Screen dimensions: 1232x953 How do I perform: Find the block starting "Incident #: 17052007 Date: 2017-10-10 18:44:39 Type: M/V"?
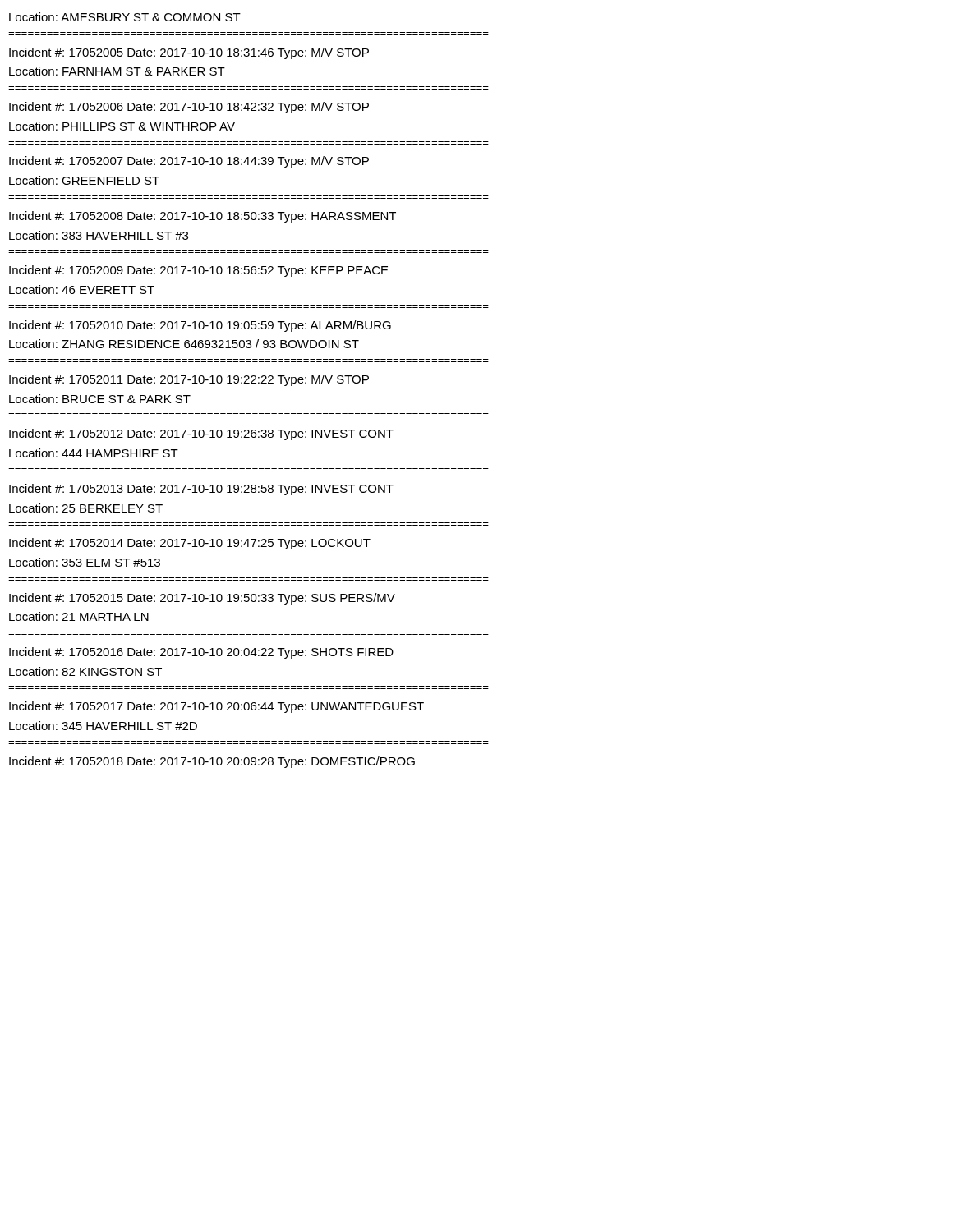coord(189,162)
